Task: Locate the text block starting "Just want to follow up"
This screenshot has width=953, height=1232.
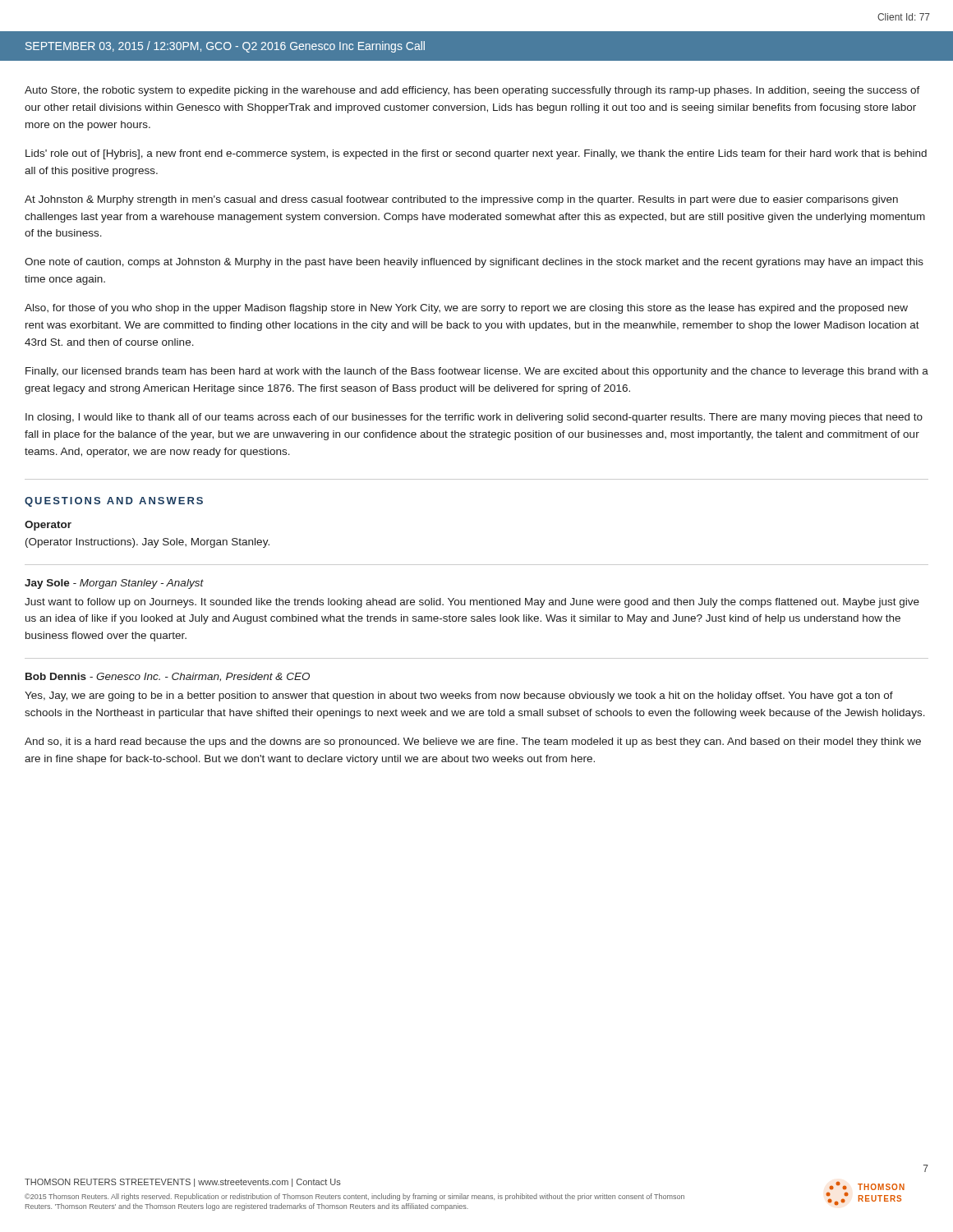Action: tap(472, 618)
